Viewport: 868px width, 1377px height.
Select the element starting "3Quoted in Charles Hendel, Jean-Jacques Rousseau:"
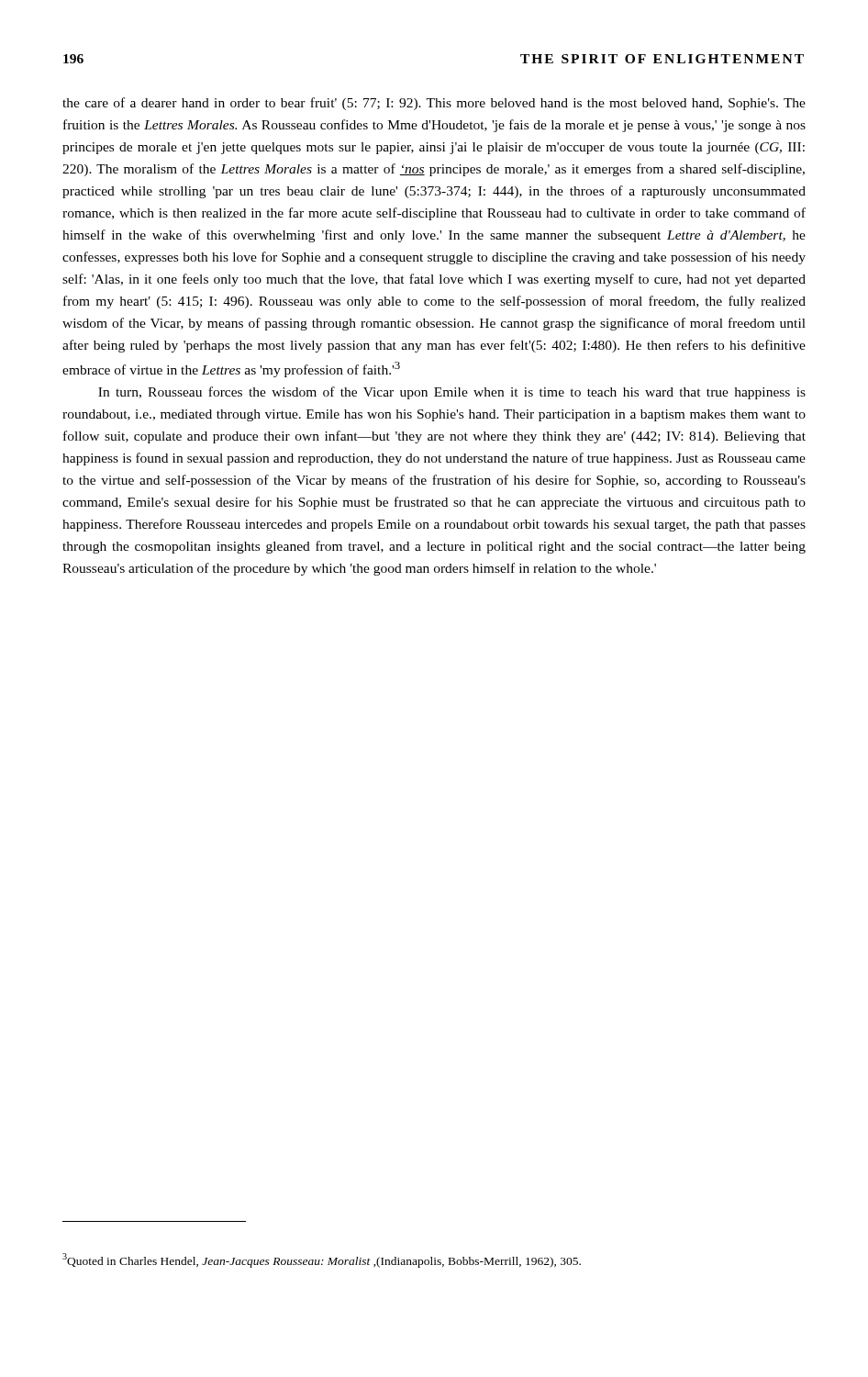tap(434, 1260)
